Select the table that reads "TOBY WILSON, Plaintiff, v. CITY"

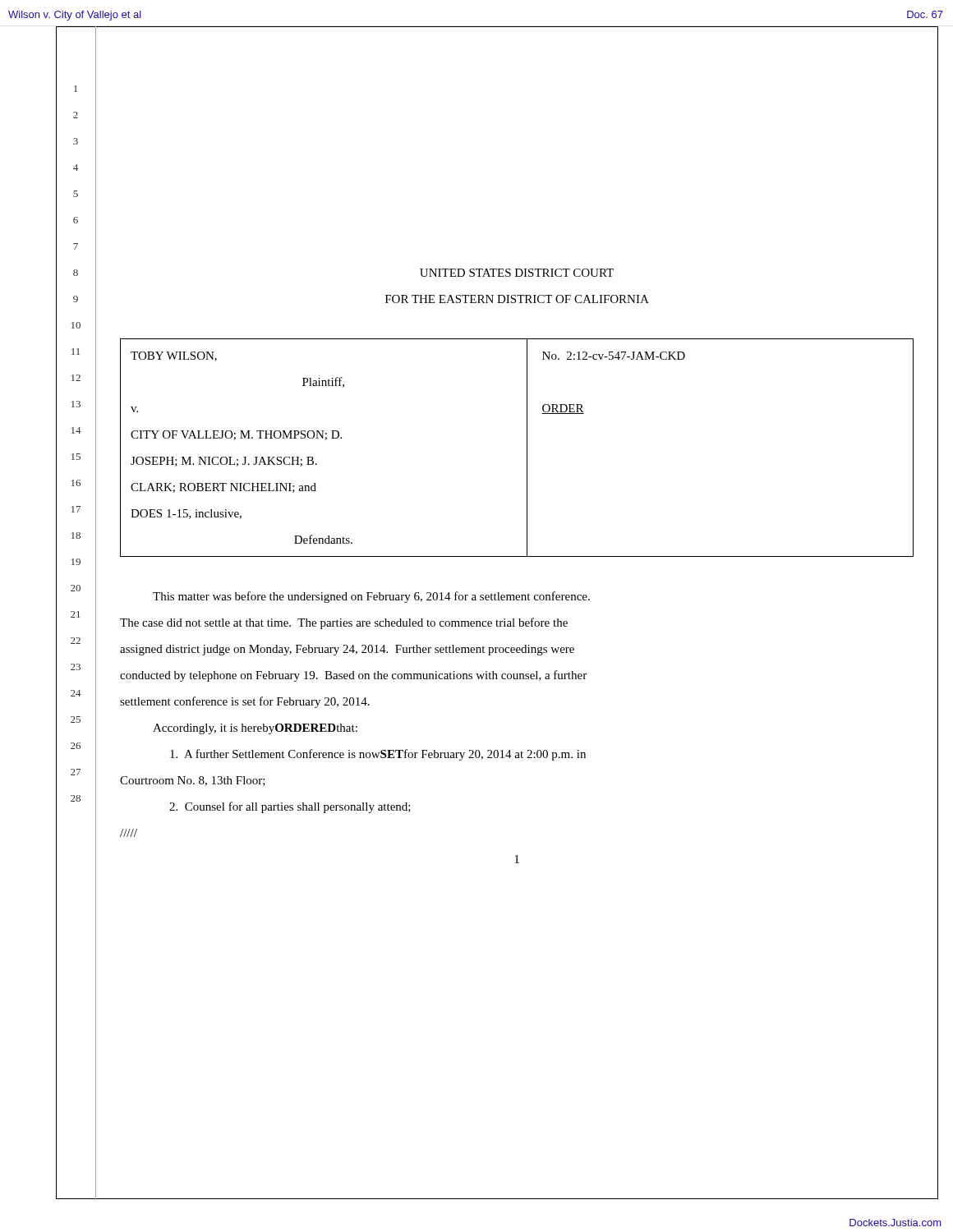pyautogui.click(x=517, y=448)
